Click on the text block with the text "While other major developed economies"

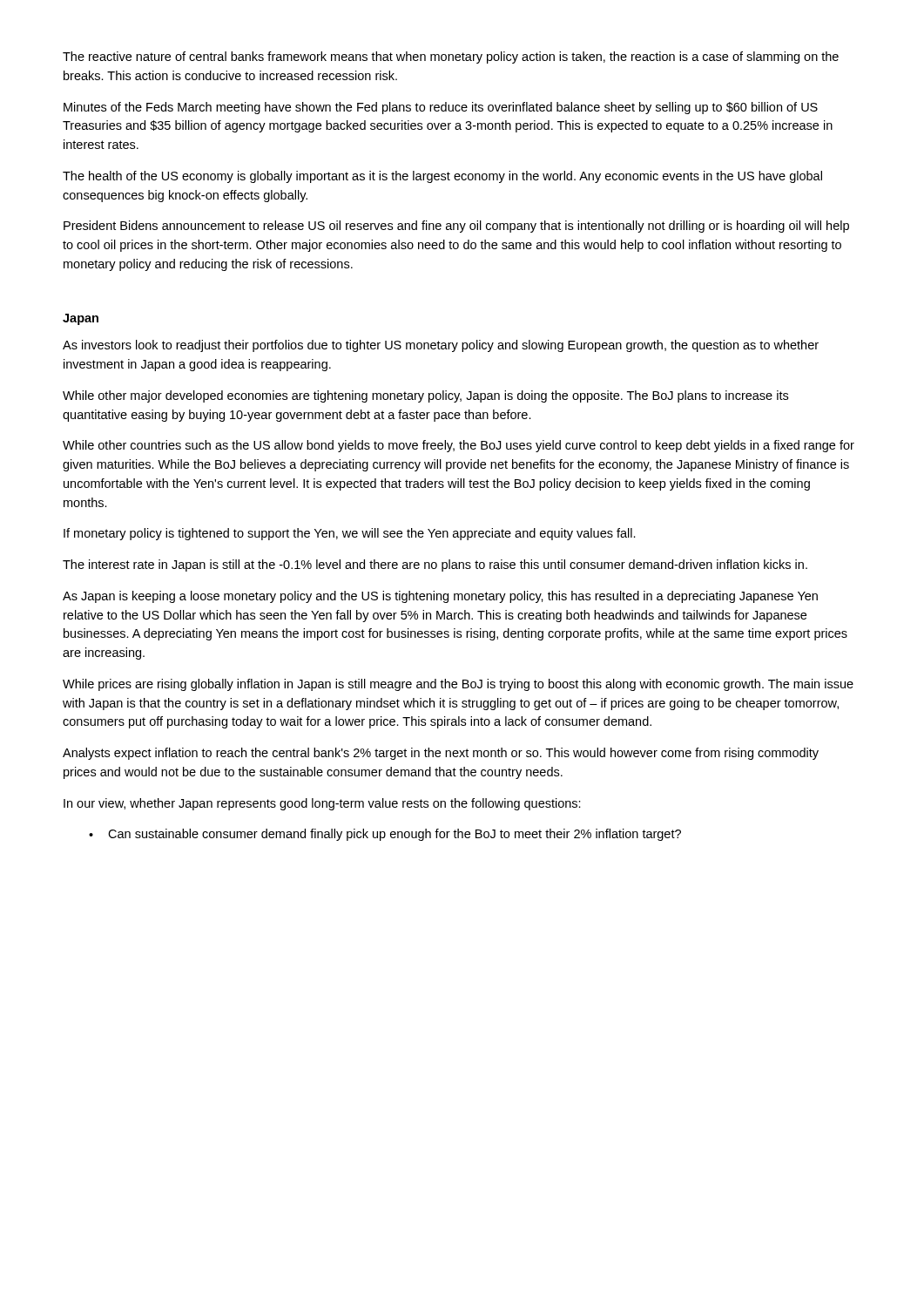426,405
